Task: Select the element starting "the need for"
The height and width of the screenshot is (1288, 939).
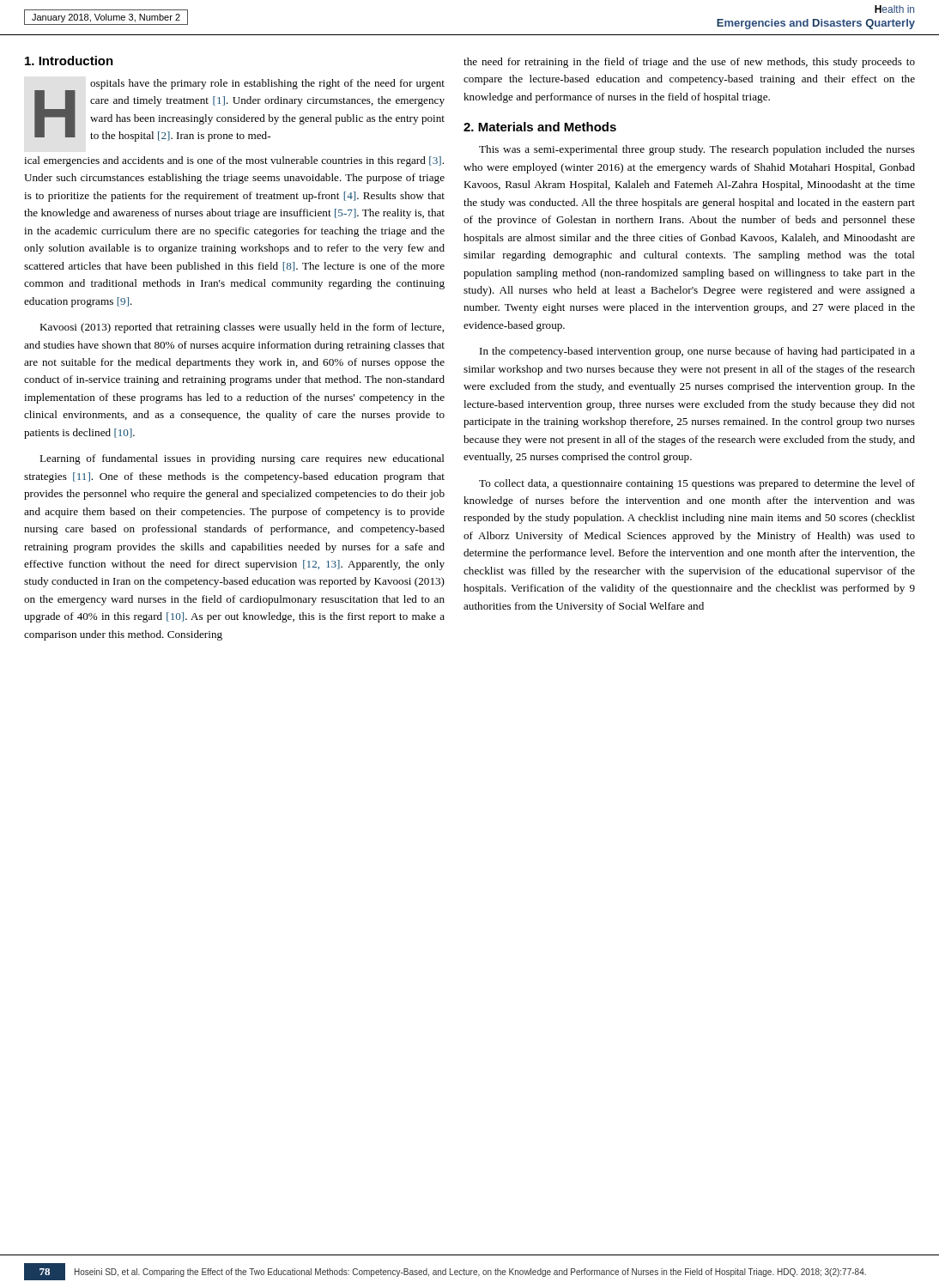Action: 689,79
